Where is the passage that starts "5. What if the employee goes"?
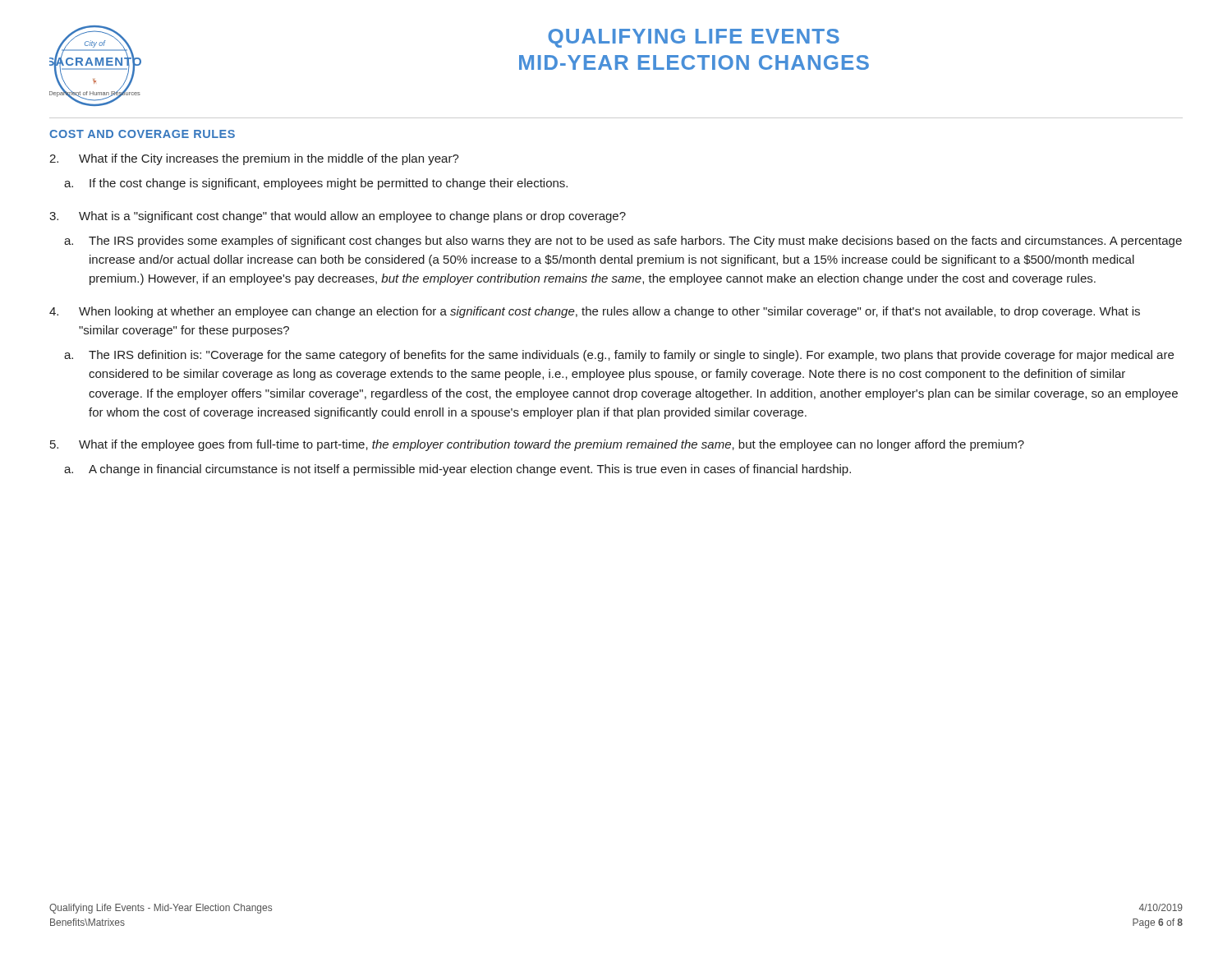This screenshot has height=953, width=1232. [x=616, y=444]
